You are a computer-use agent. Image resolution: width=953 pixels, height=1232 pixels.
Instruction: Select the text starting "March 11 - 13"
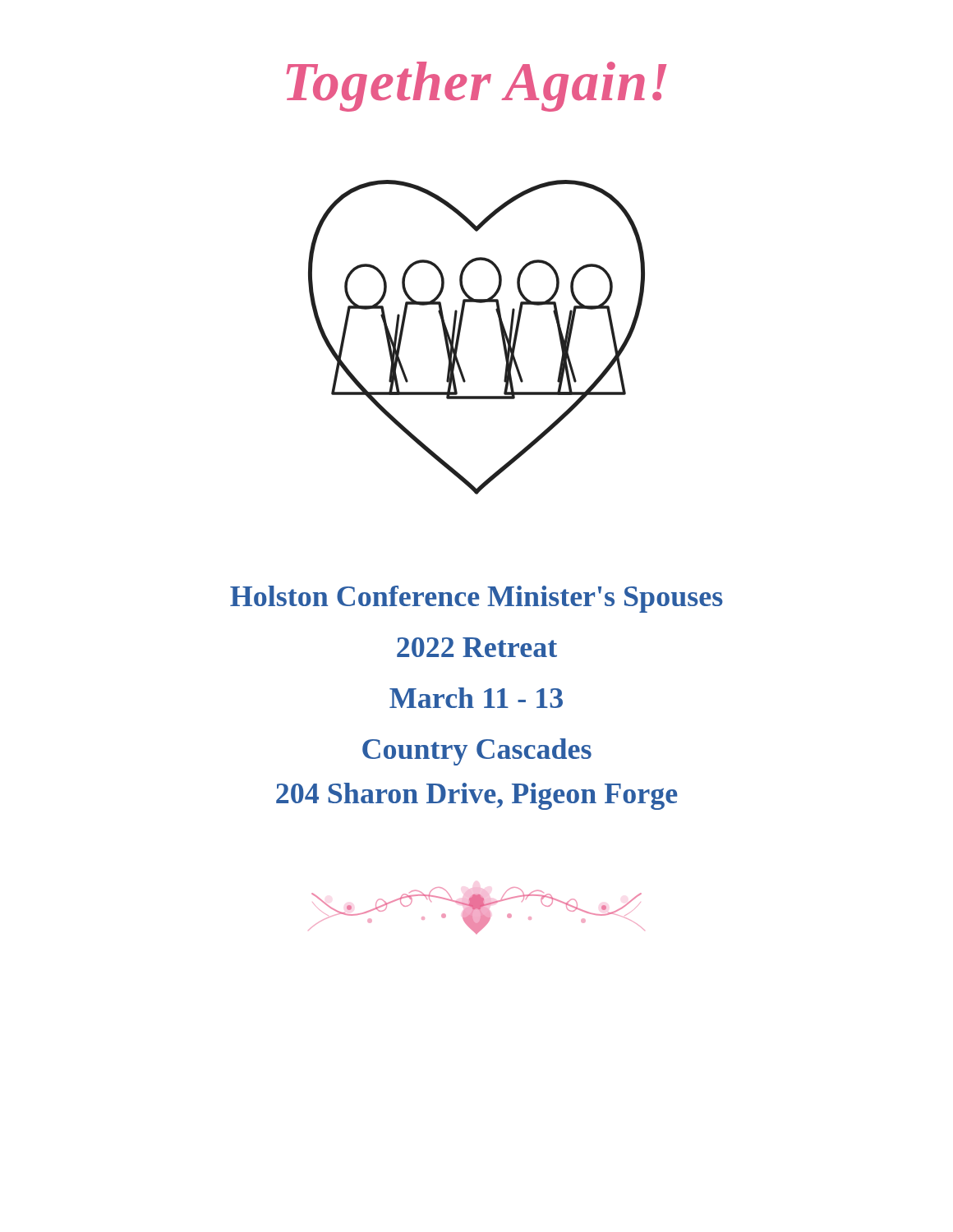(476, 698)
